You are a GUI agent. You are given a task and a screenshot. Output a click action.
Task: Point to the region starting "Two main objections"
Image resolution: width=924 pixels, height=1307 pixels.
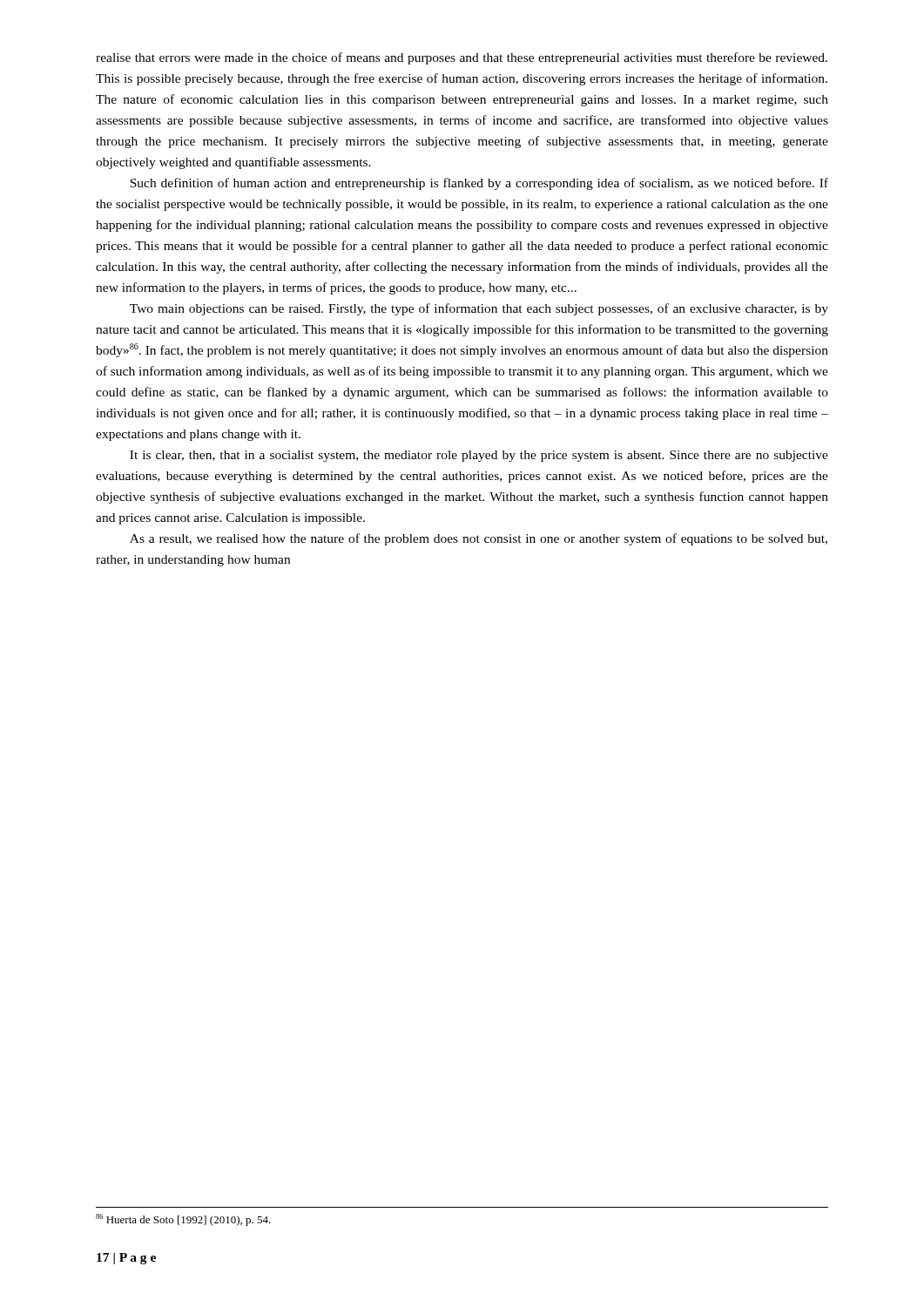[x=462, y=371]
